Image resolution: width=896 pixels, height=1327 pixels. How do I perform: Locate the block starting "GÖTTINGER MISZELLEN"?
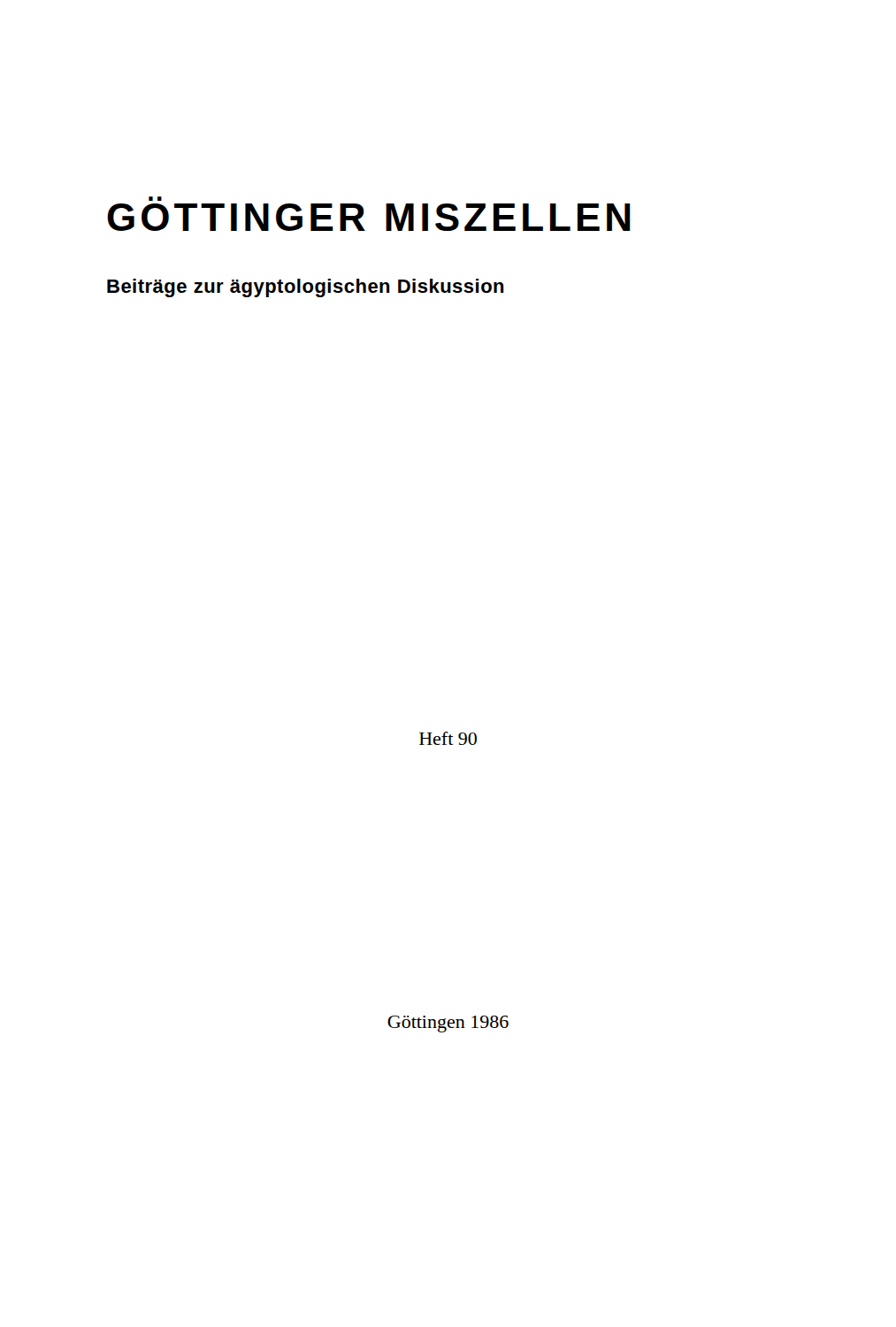[x=371, y=217]
